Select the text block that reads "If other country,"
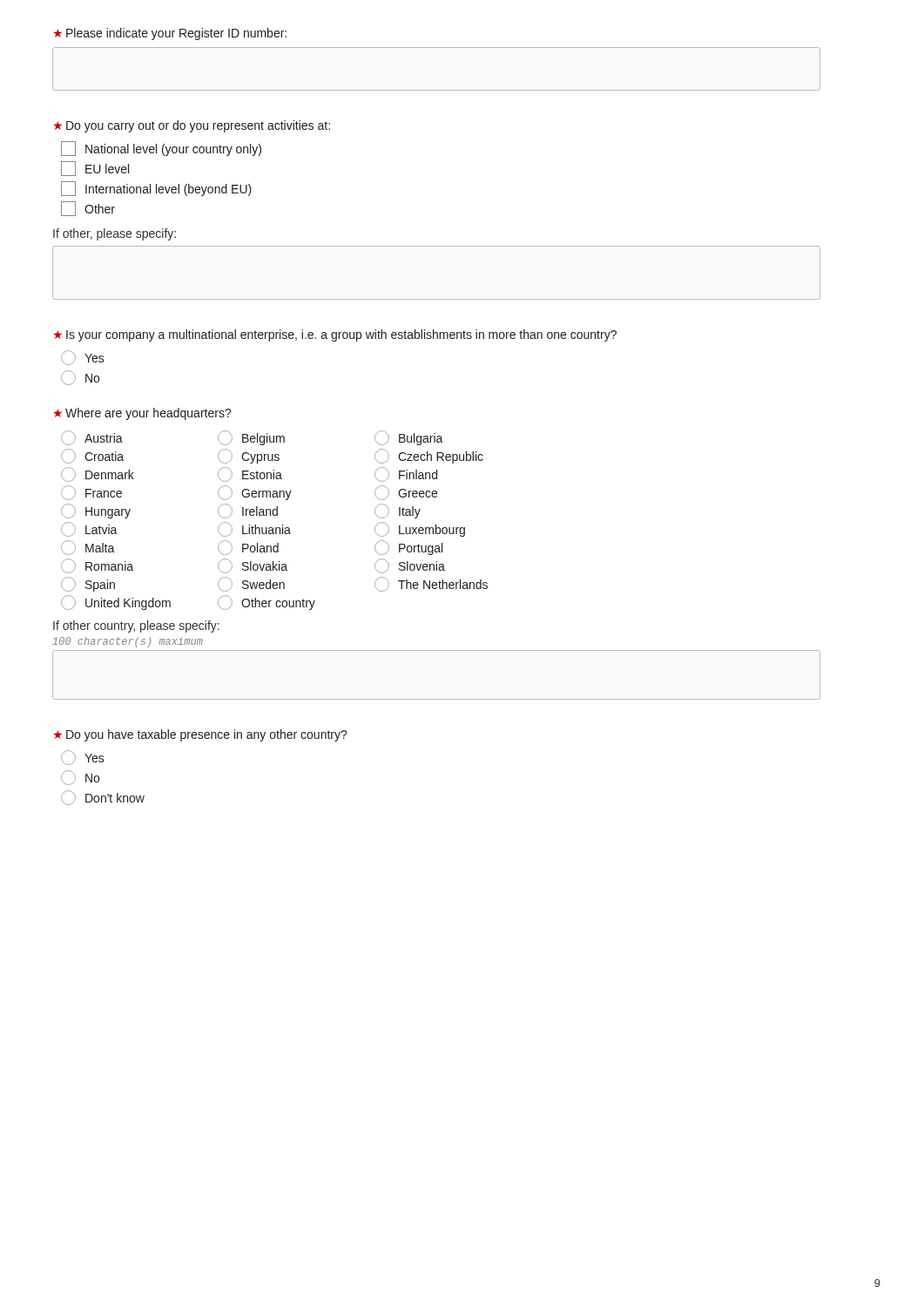 (x=136, y=626)
